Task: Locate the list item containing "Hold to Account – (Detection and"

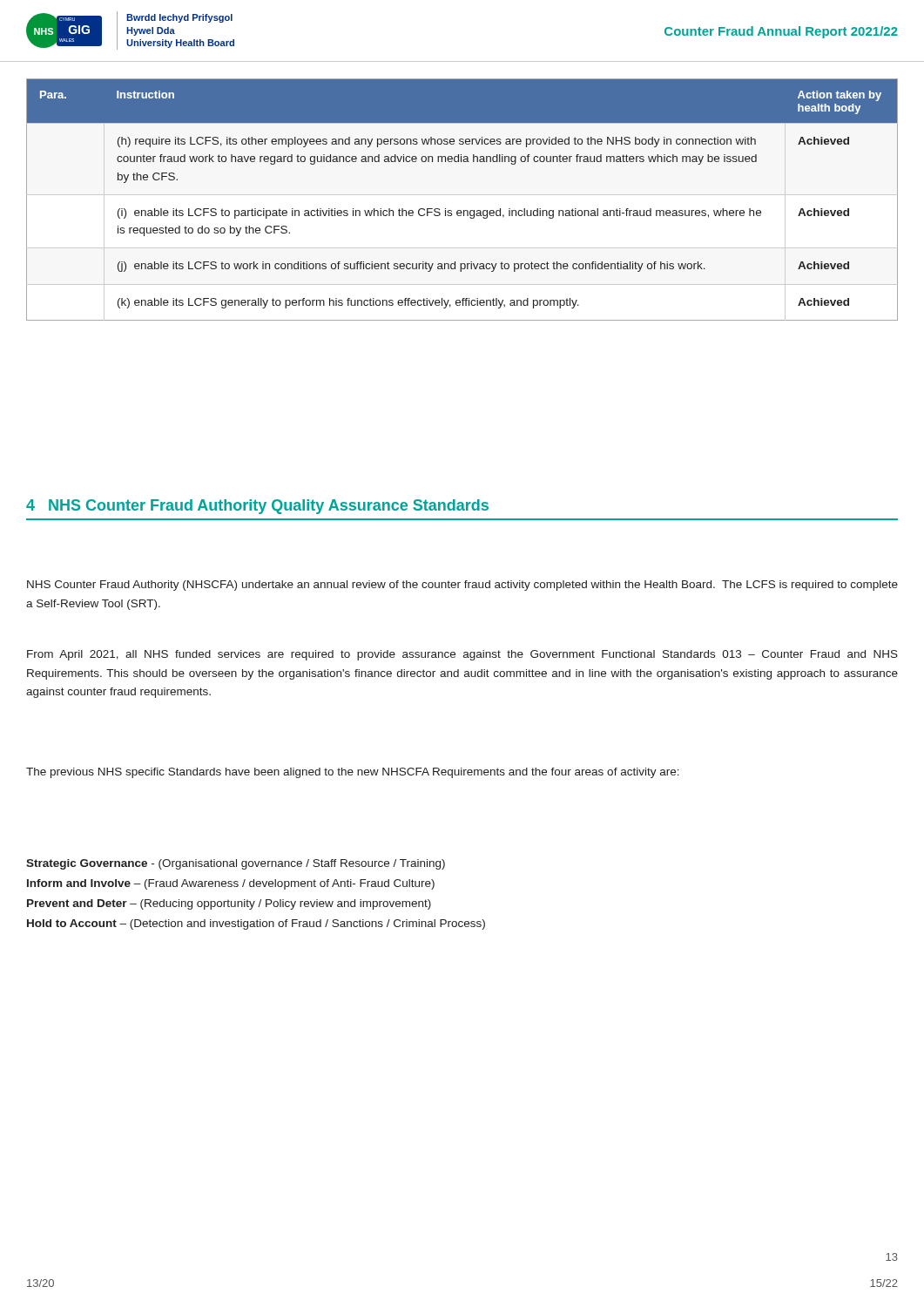Action: [x=256, y=923]
